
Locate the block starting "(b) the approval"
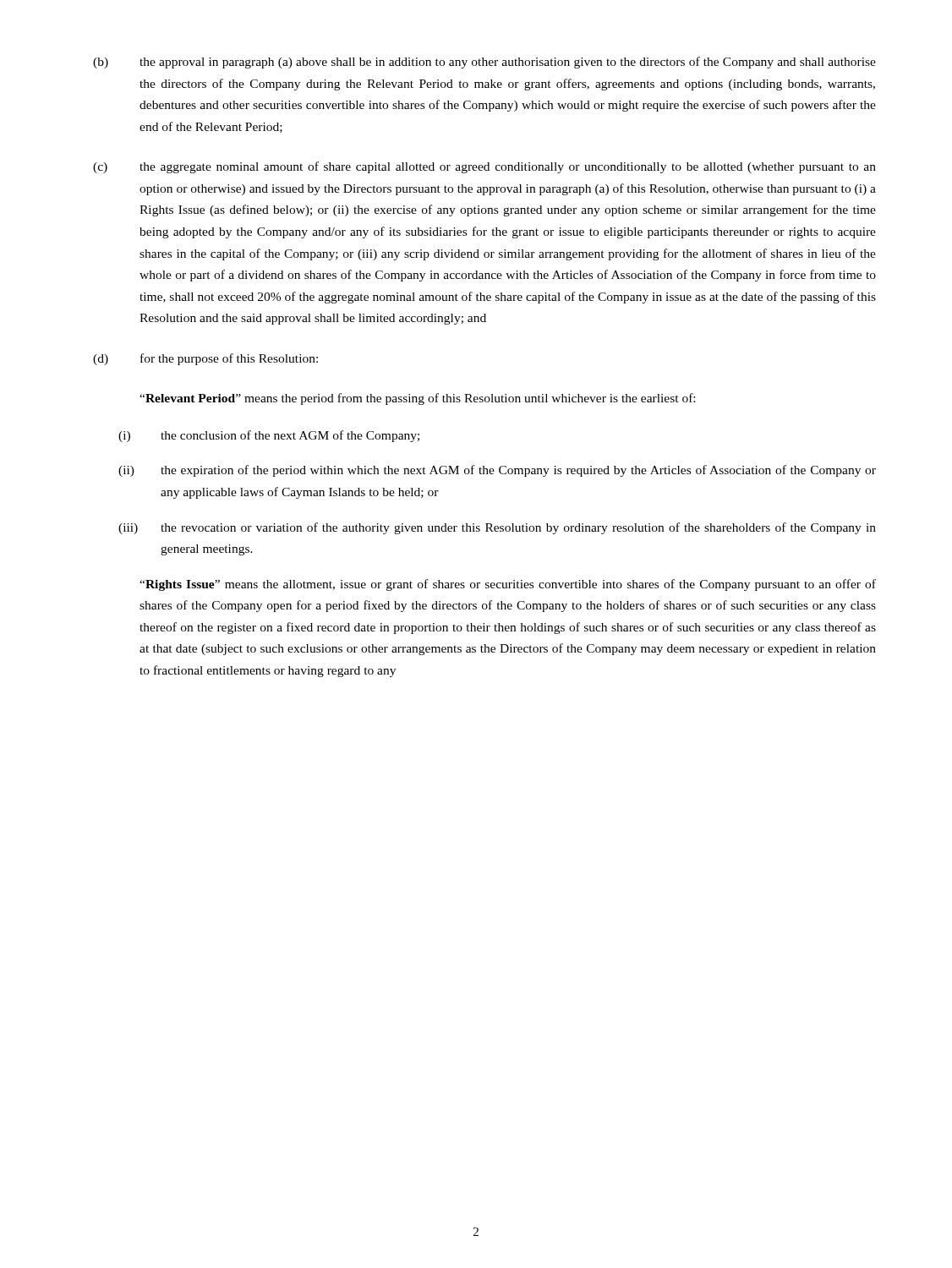484,94
